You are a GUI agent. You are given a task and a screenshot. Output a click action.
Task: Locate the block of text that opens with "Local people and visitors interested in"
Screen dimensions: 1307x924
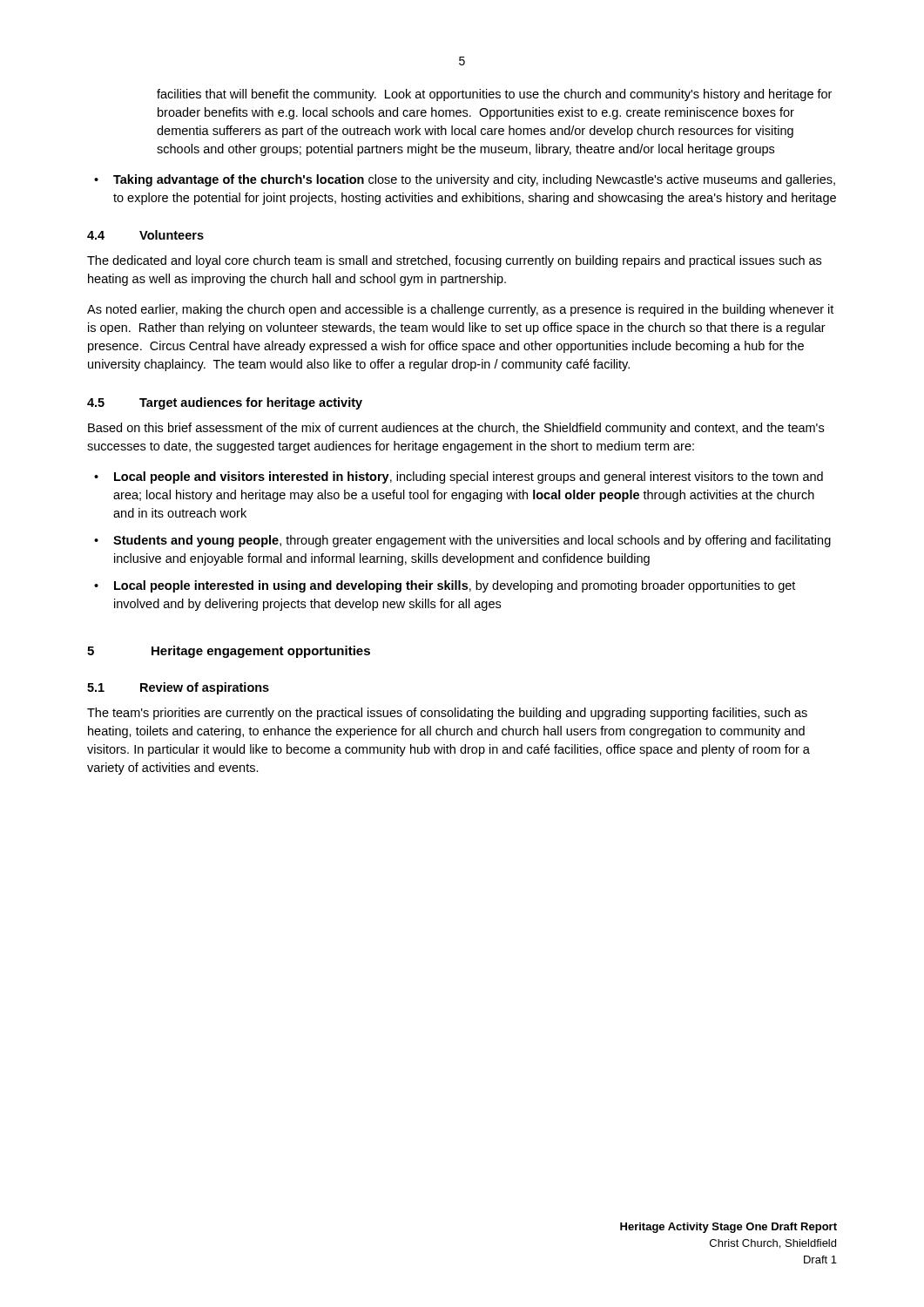click(468, 495)
